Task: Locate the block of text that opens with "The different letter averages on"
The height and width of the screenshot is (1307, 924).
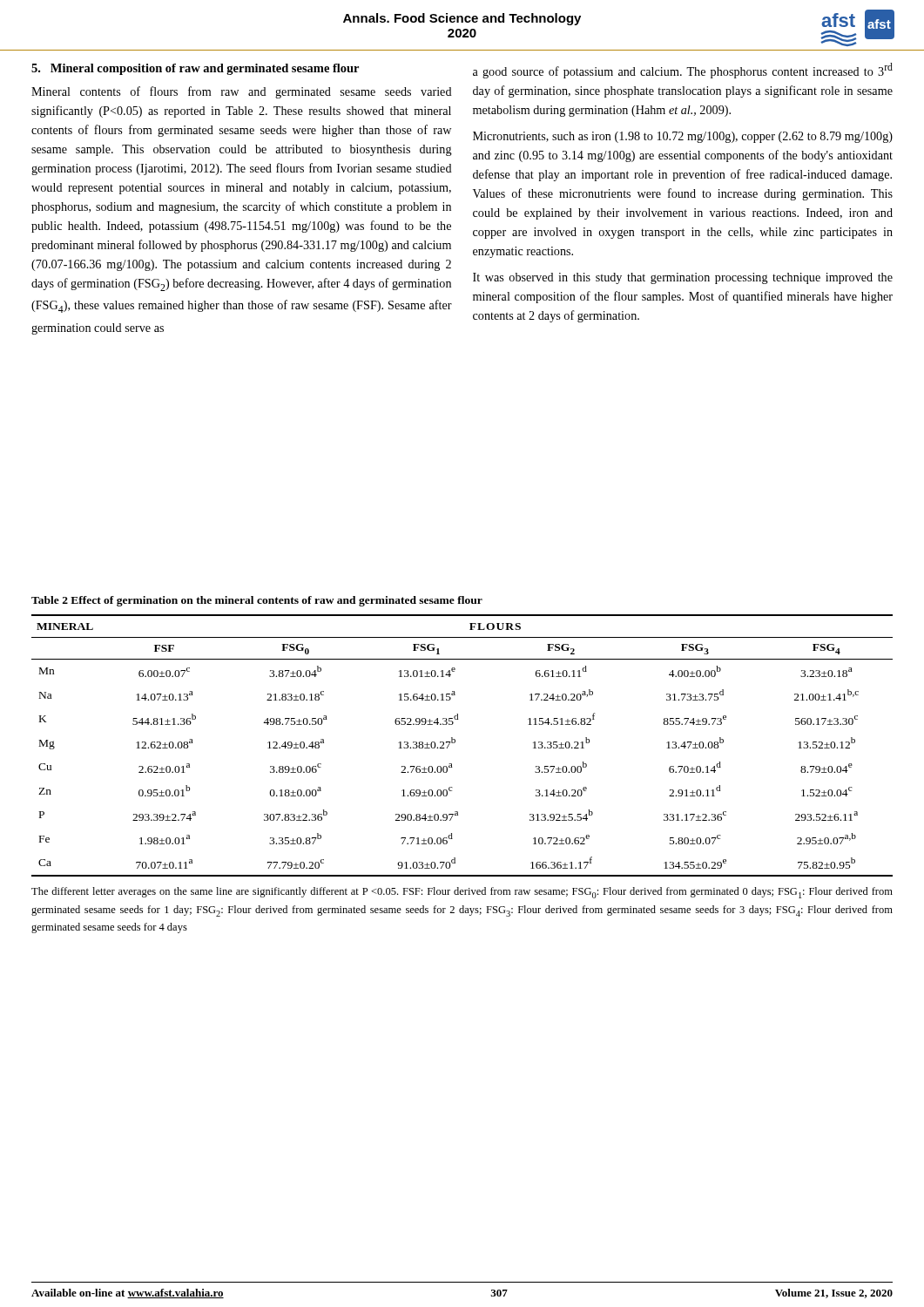Action: (x=462, y=909)
